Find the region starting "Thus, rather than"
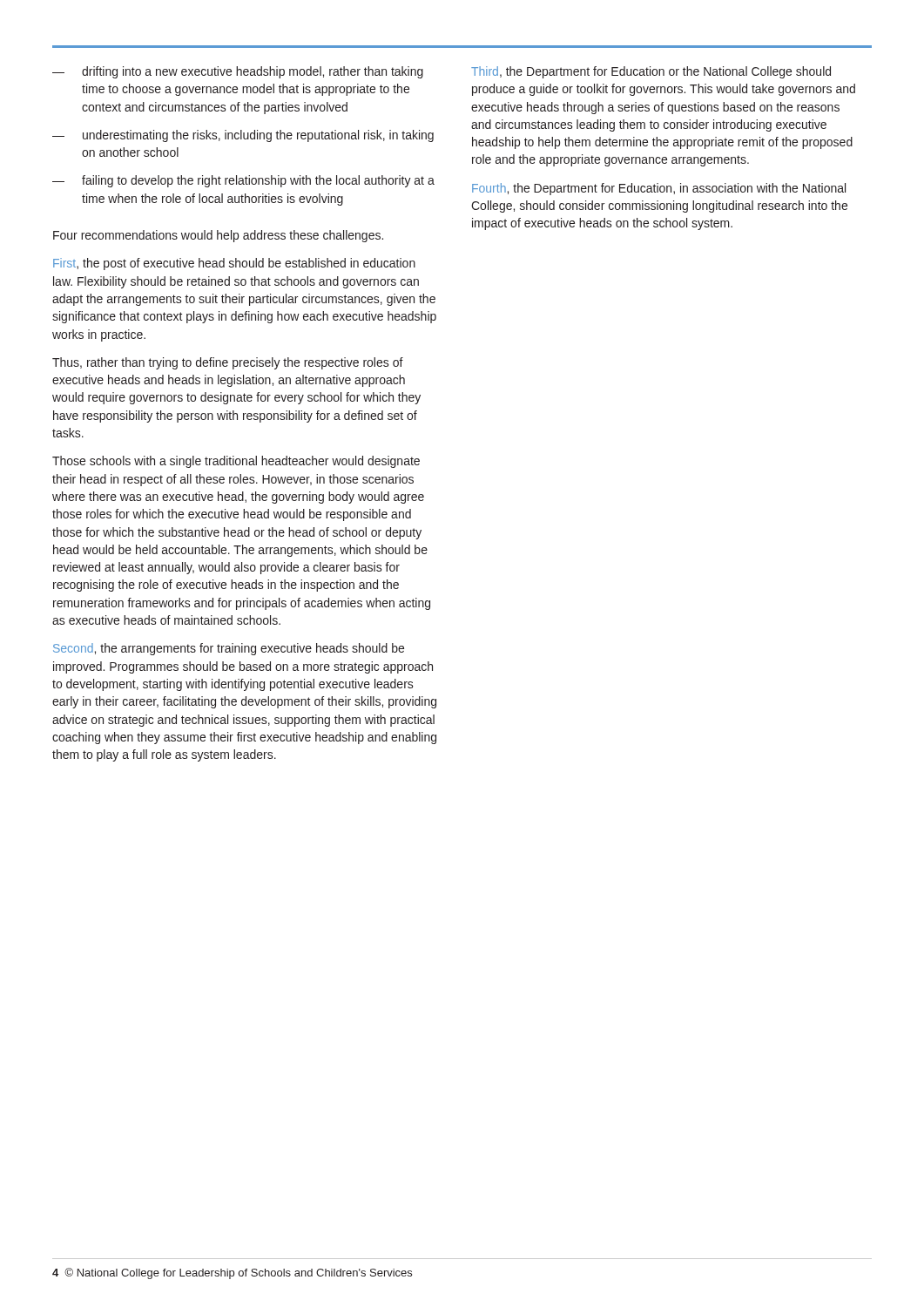The height and width of the screenshot is (1307, 924). tap(237, 398)
